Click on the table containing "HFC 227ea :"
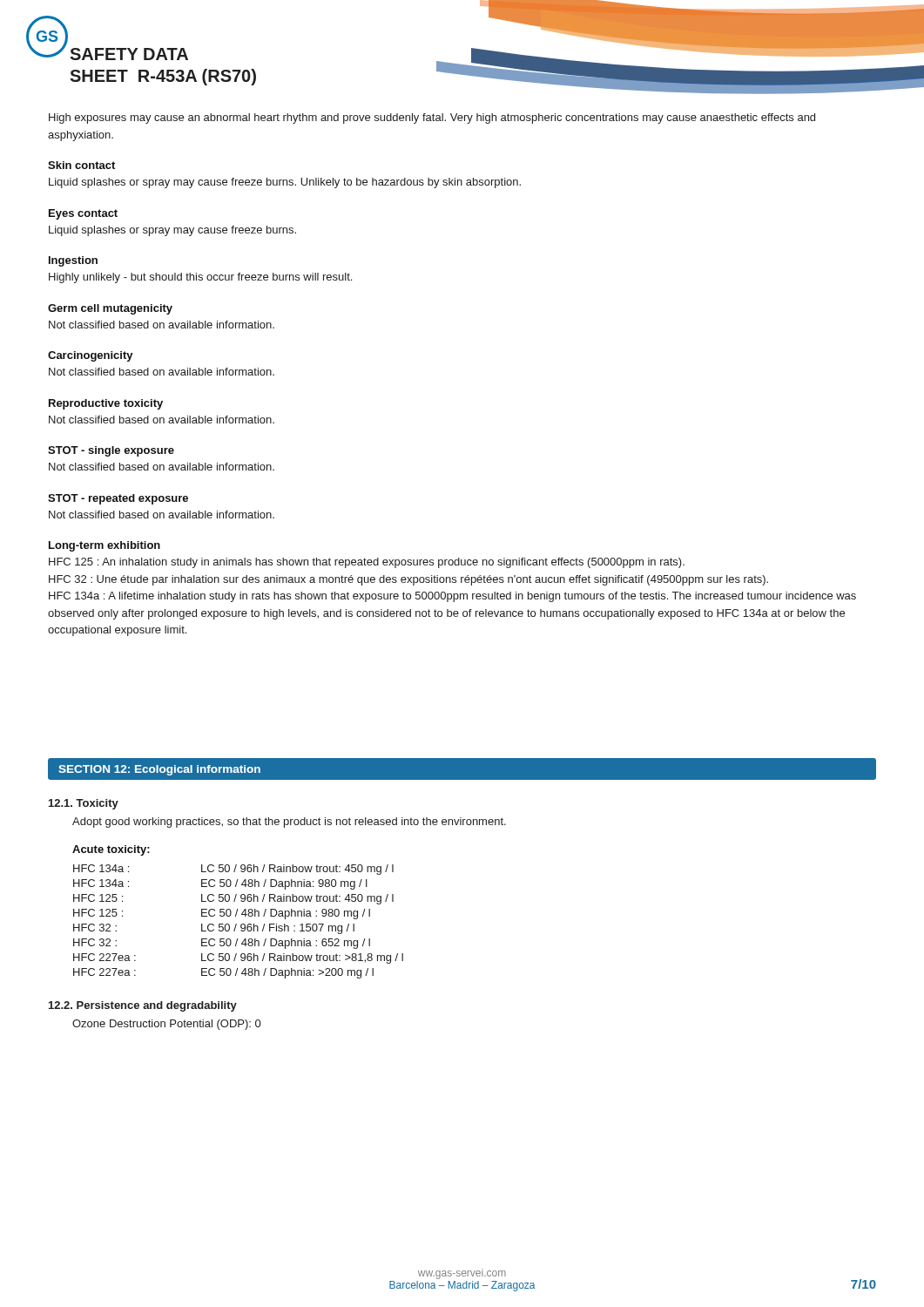This screenshot has width=924, height=1307. point(474,920)
